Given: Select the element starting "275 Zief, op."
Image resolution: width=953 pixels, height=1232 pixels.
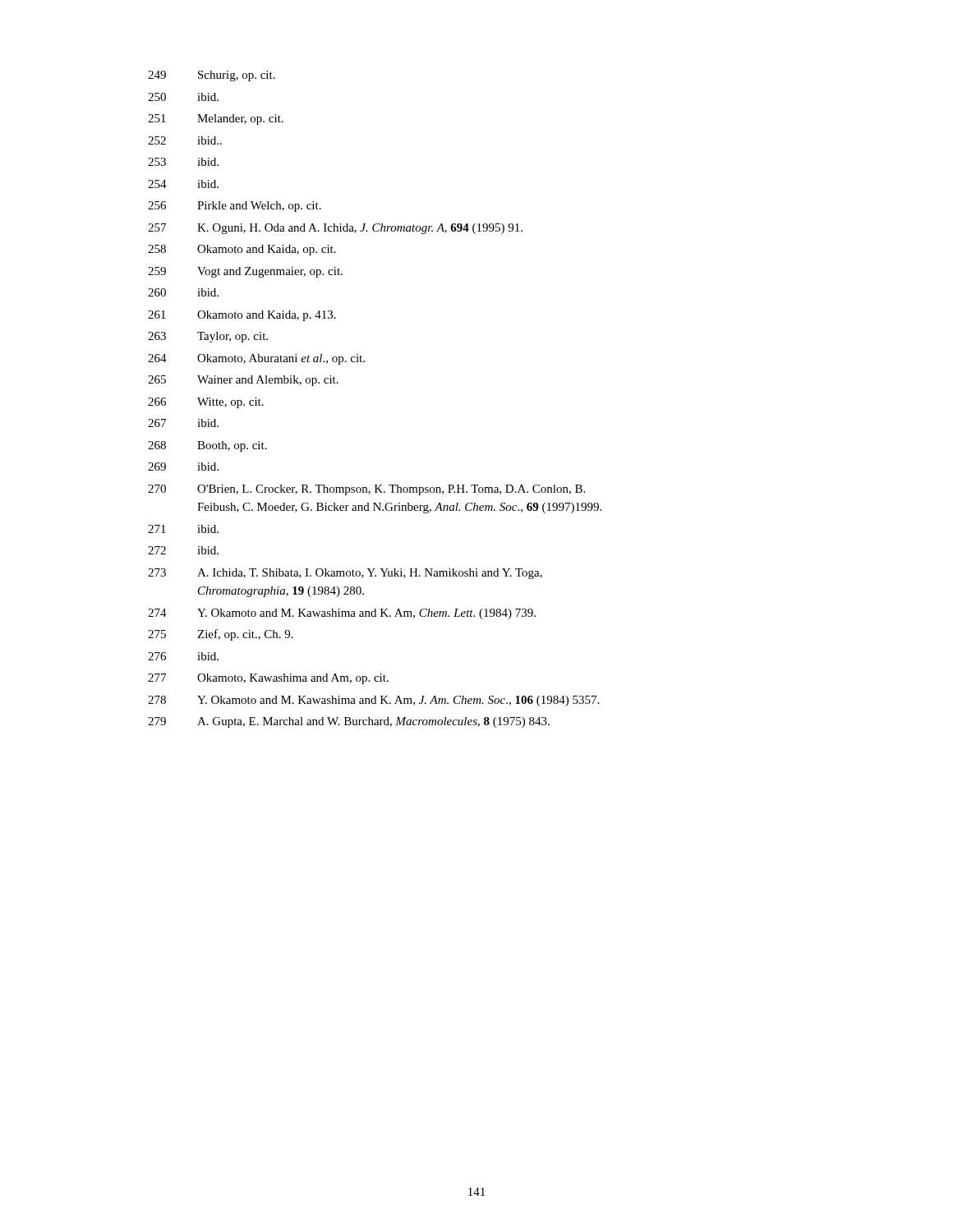Looking at the screenshot, I should point(221,635).
